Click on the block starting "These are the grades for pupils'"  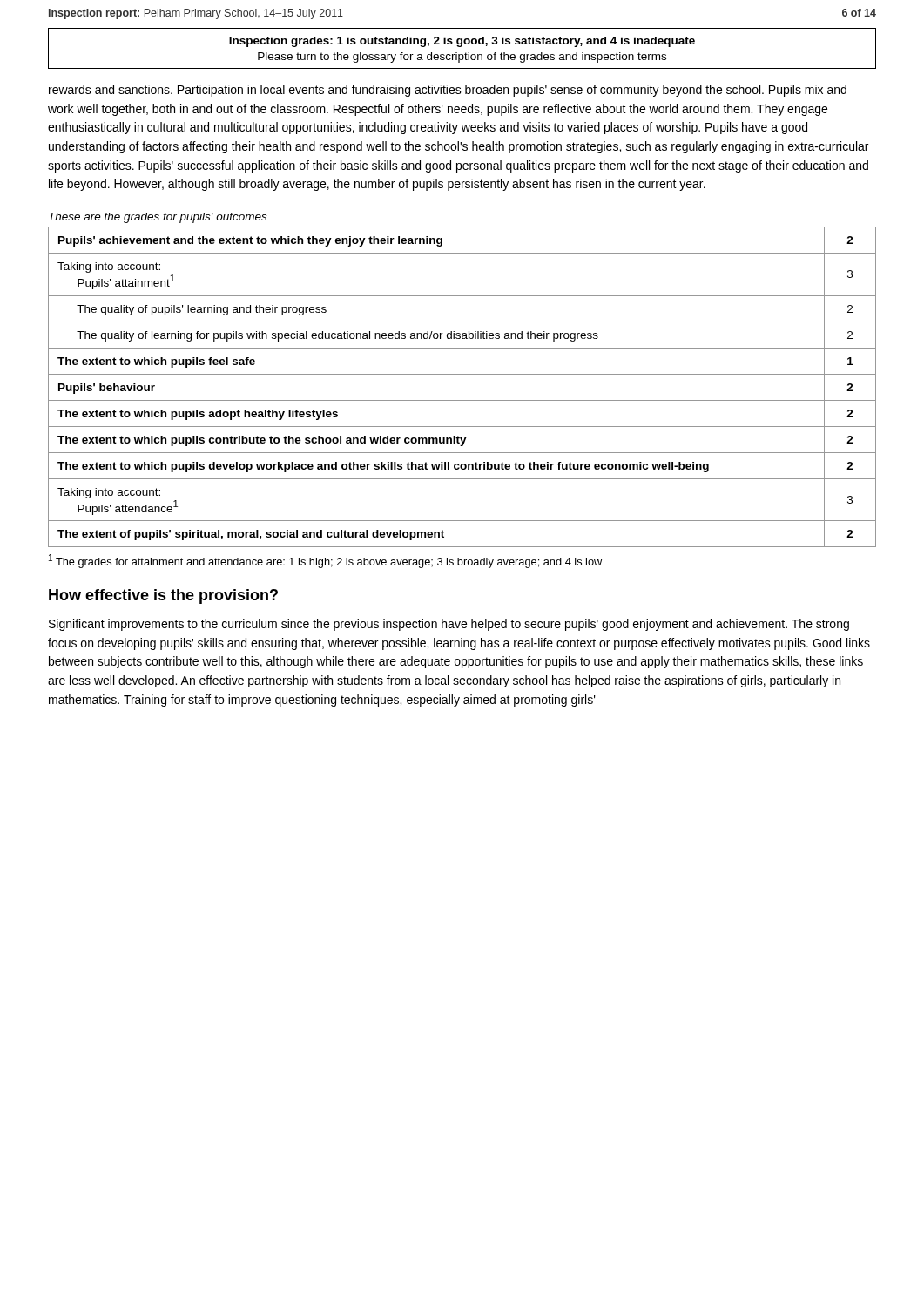pyautogui.click(x=157, y=217)
